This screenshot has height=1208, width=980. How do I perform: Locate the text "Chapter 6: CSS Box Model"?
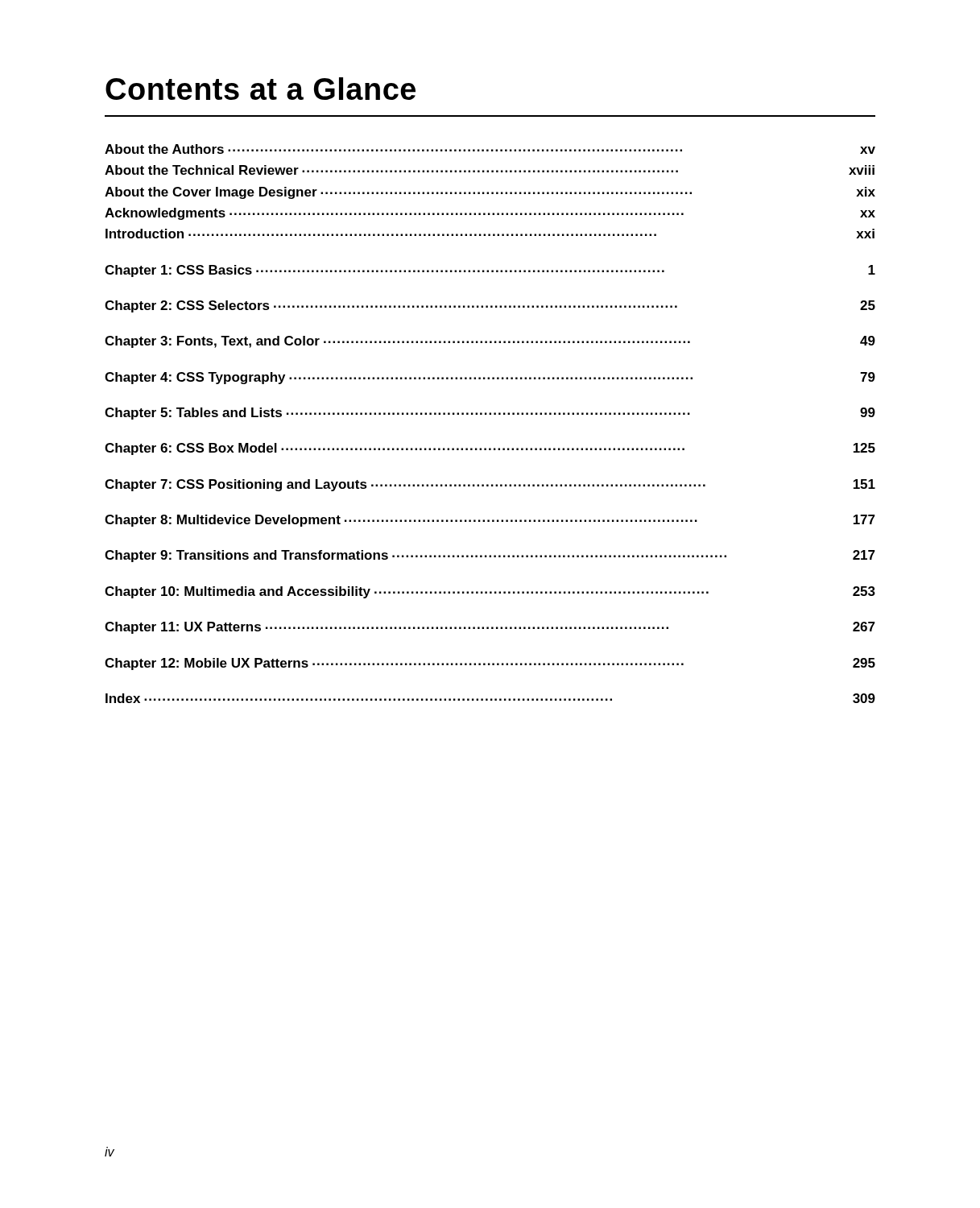[490, 449]
